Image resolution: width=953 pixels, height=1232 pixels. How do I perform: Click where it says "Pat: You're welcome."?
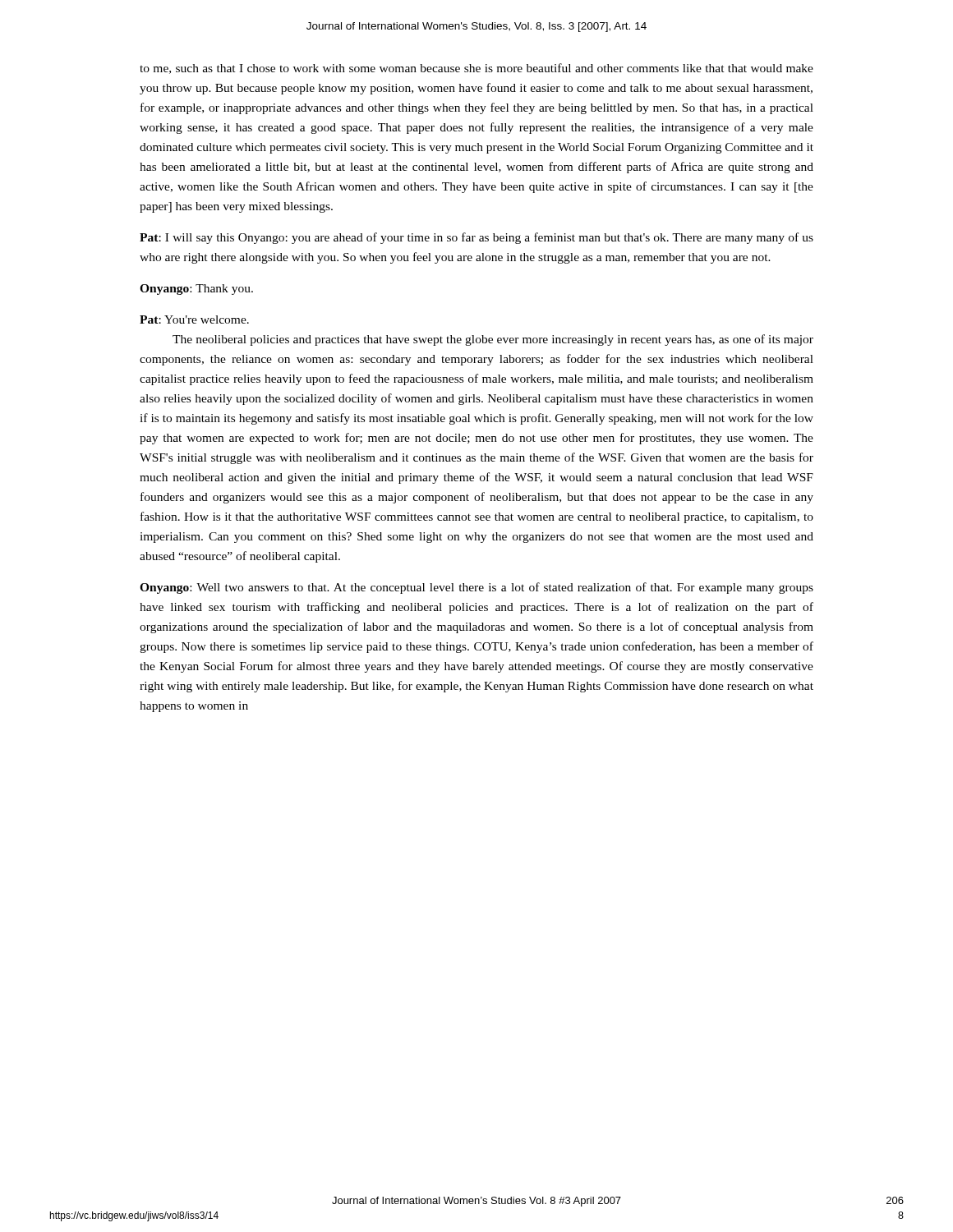click(195, 319)
